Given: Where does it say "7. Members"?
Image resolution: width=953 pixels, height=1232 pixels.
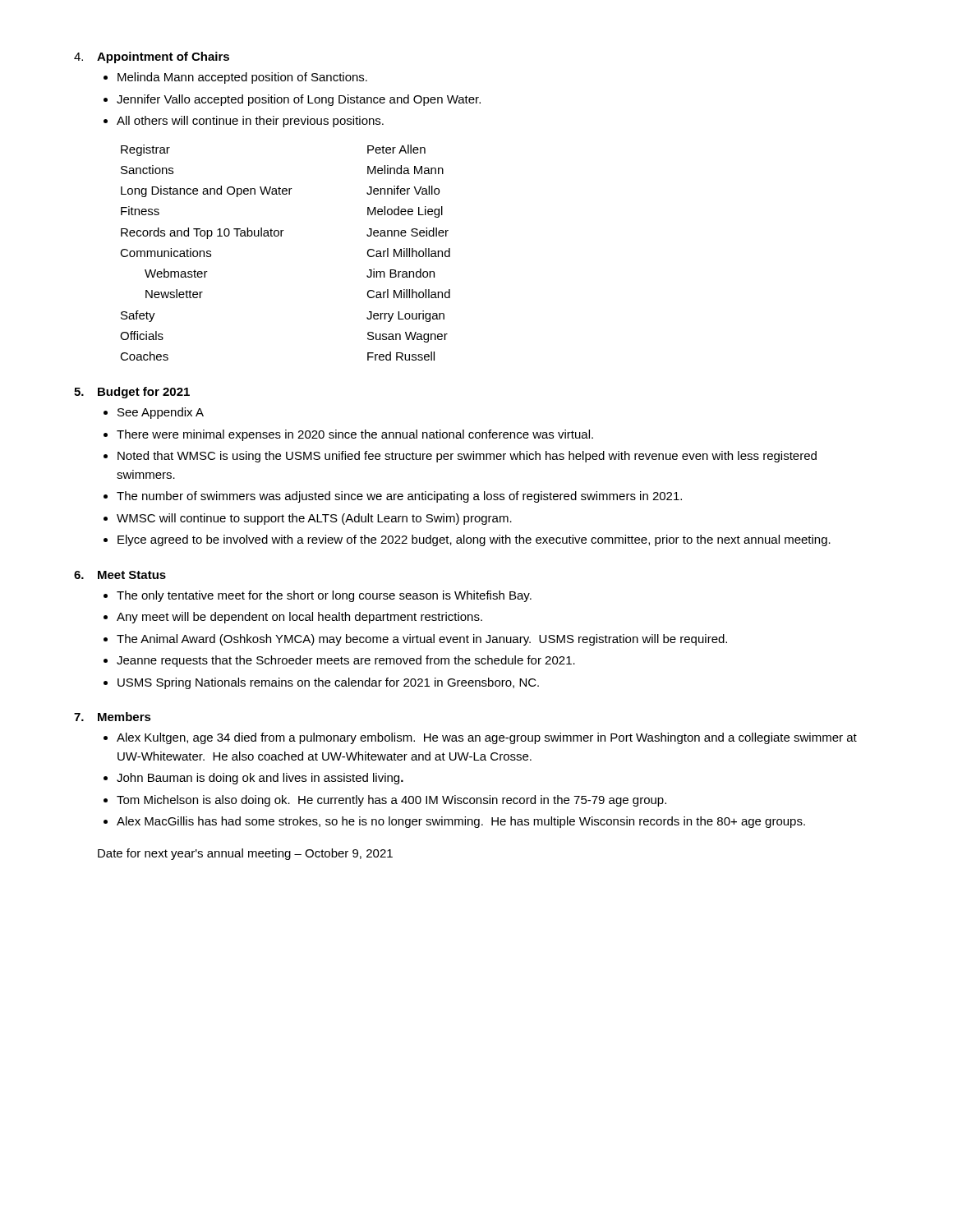Looking at the screenshot, I should (x=113, y=717).
